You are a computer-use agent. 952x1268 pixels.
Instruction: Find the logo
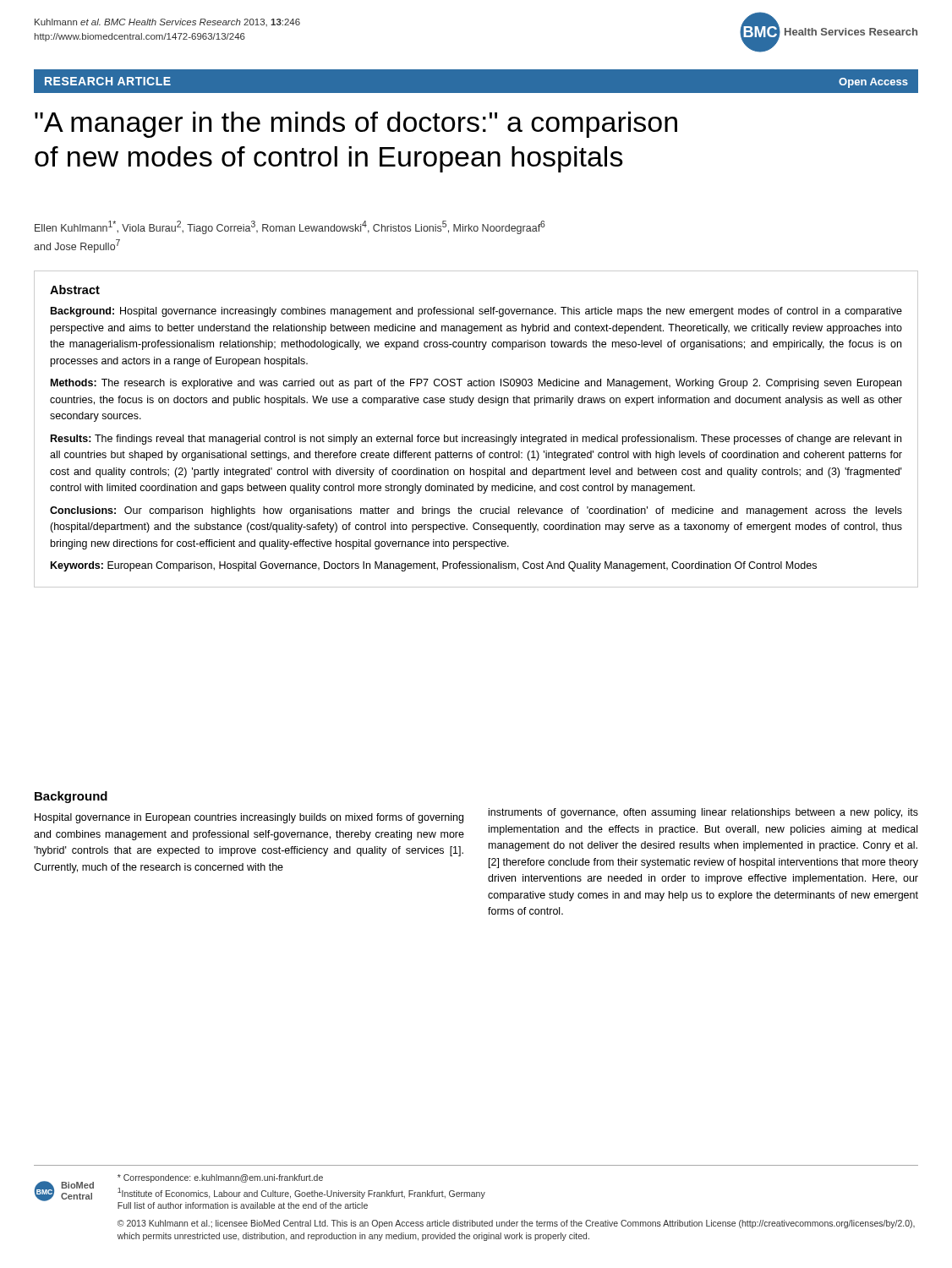coord(829,32)
